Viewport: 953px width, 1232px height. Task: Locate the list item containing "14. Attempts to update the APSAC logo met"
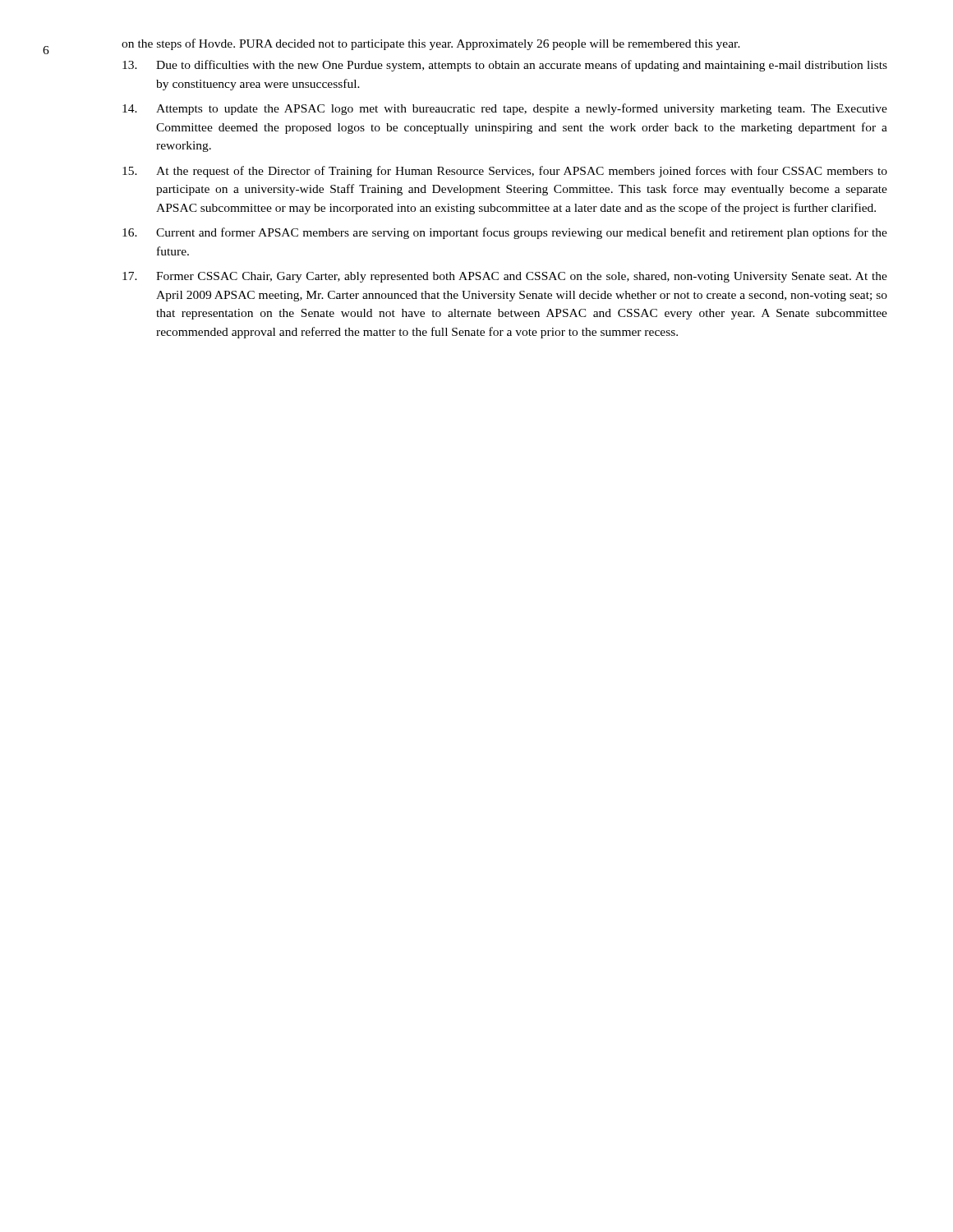(504, 127)
